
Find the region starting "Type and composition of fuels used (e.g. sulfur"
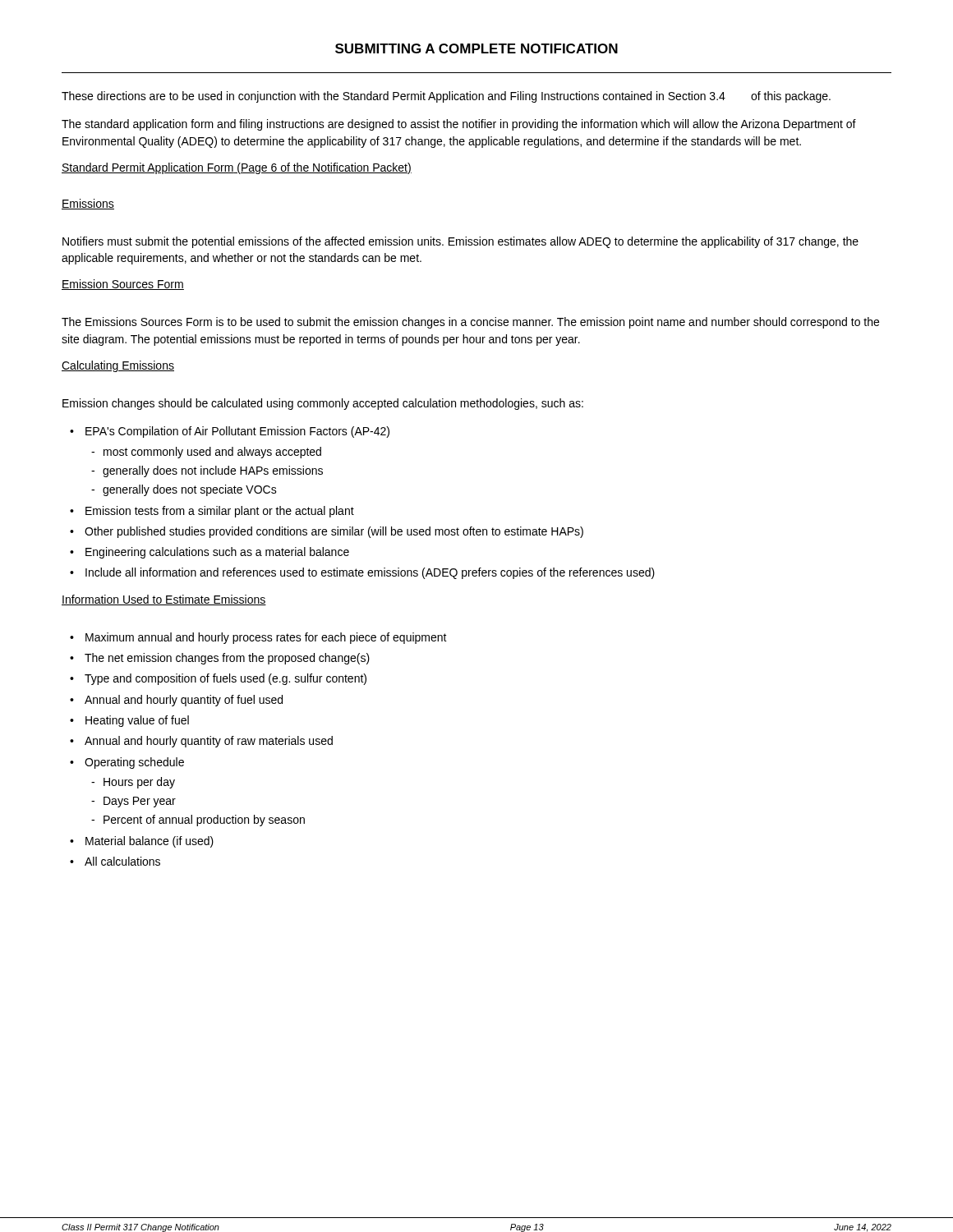226,679
